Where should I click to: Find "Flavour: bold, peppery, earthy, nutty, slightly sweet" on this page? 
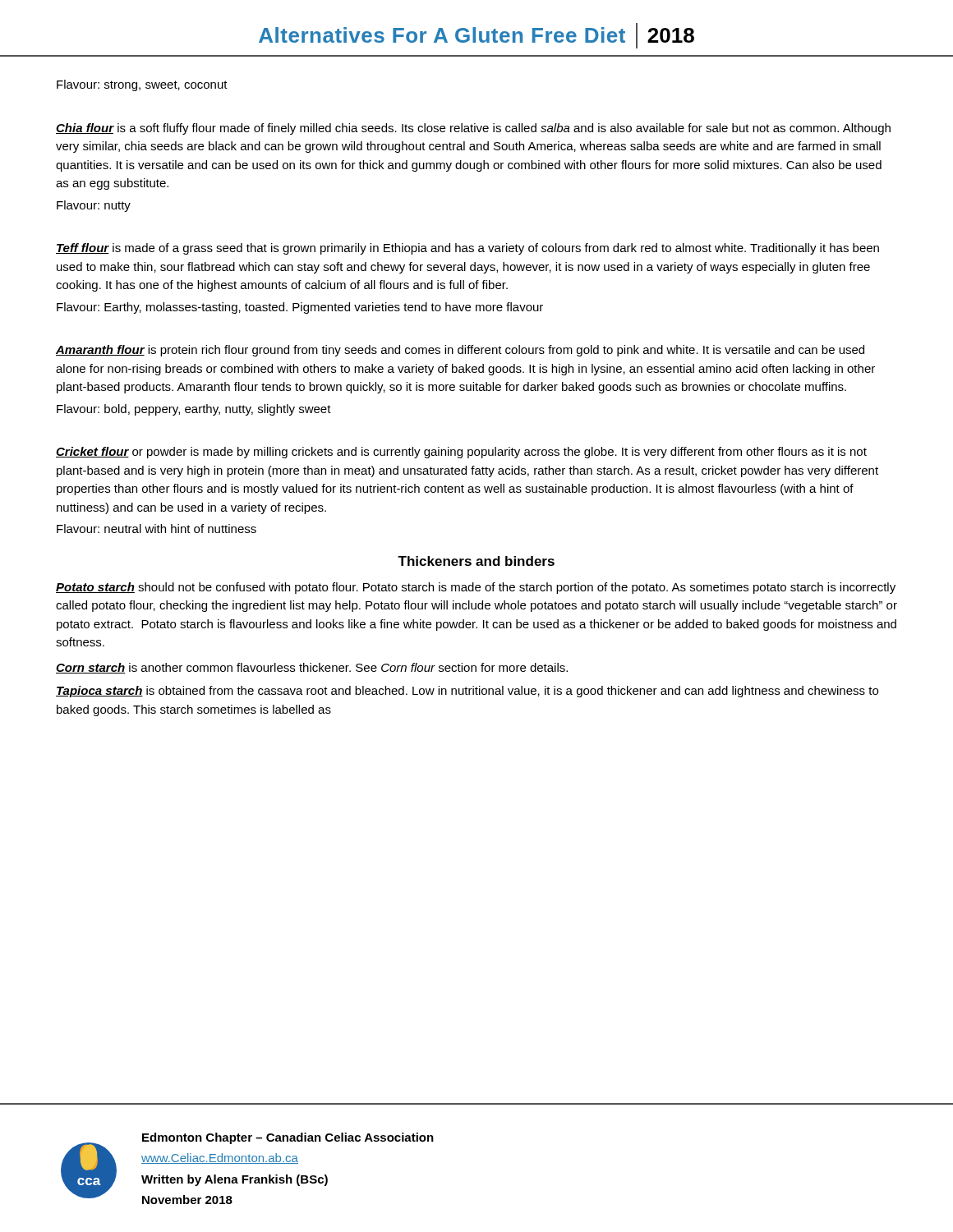193,408
